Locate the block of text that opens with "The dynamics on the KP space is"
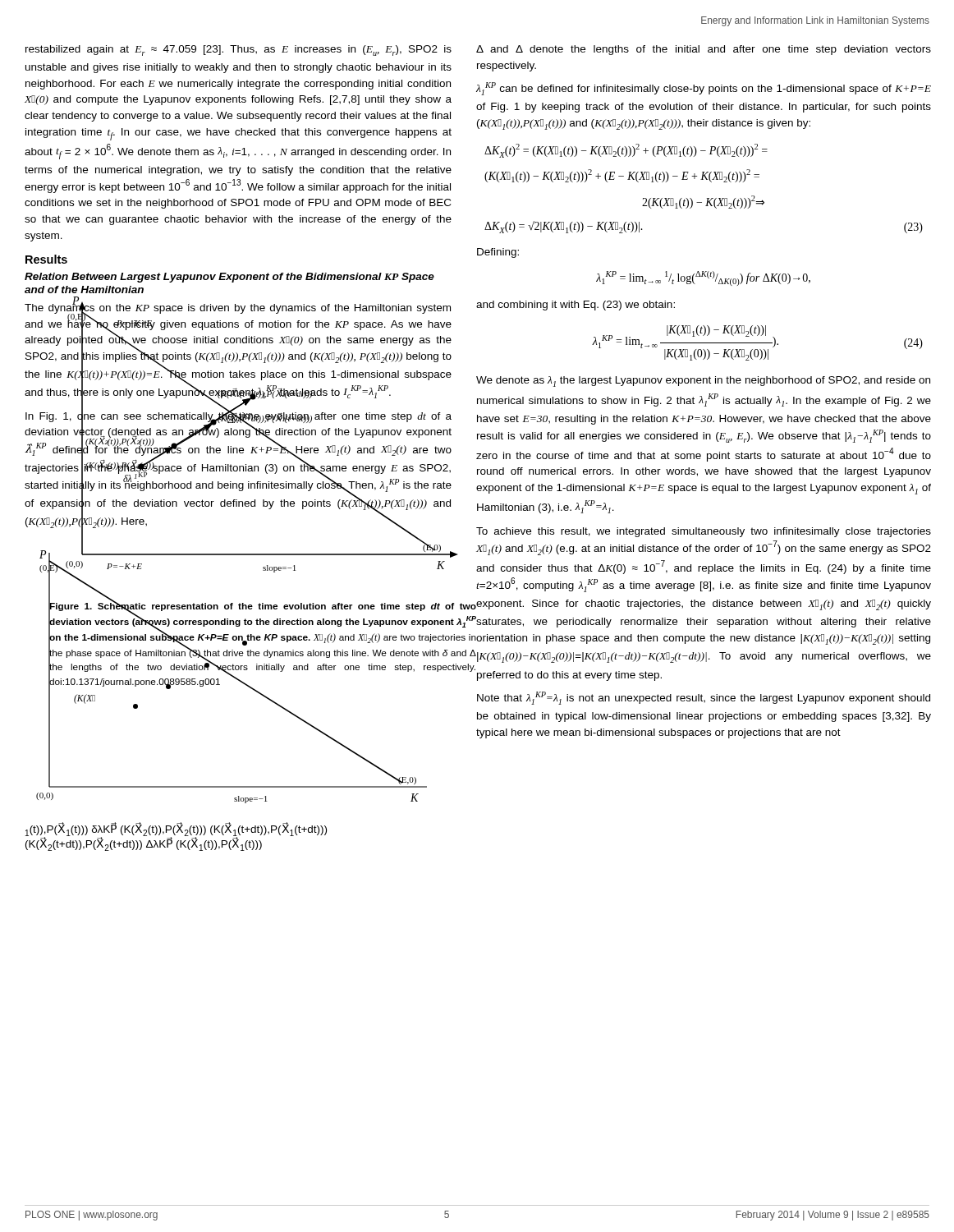The width and height of the screenshot is (954, 1232). (x=238, y=416)
